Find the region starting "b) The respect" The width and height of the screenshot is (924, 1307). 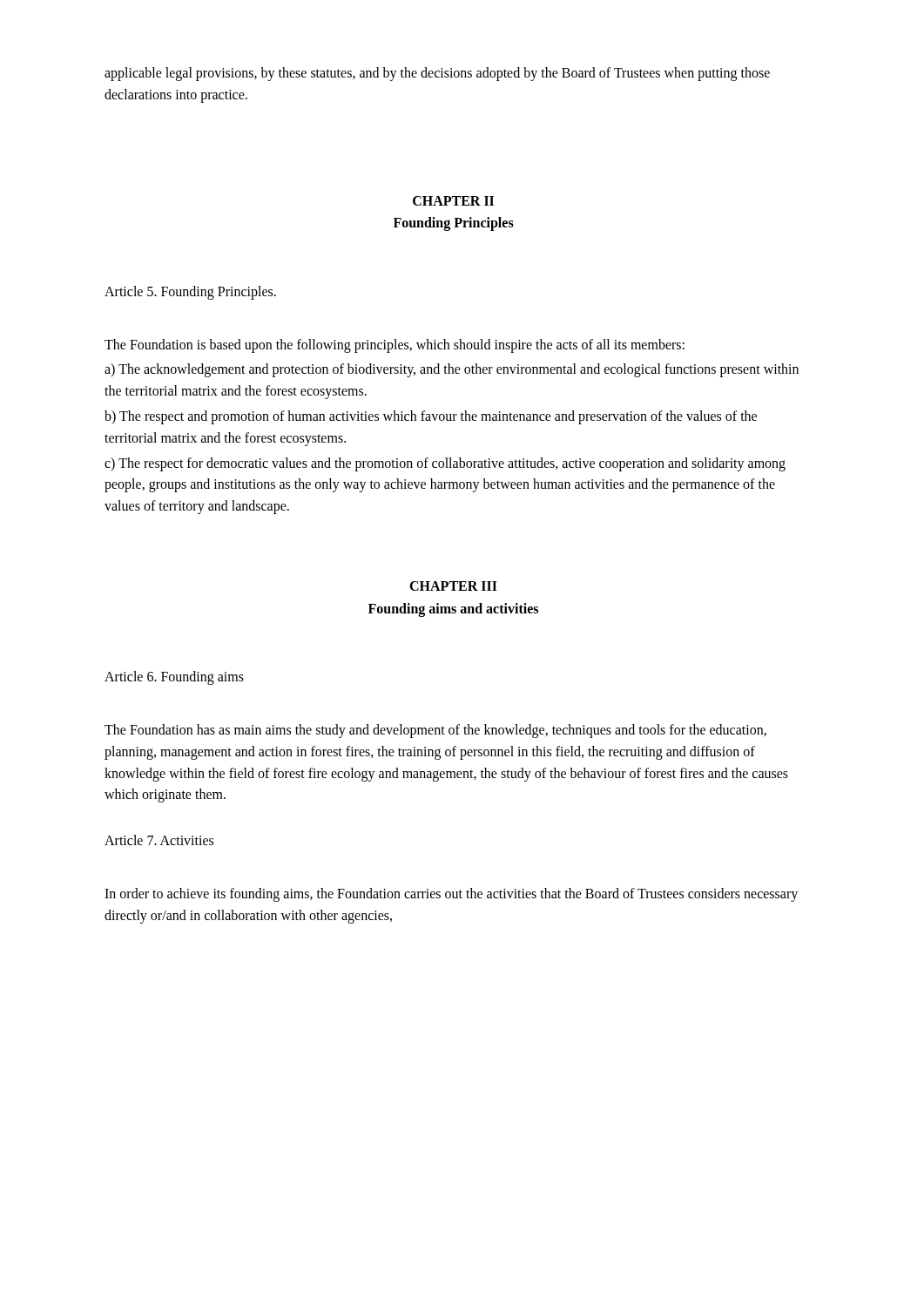click(431, 427)
